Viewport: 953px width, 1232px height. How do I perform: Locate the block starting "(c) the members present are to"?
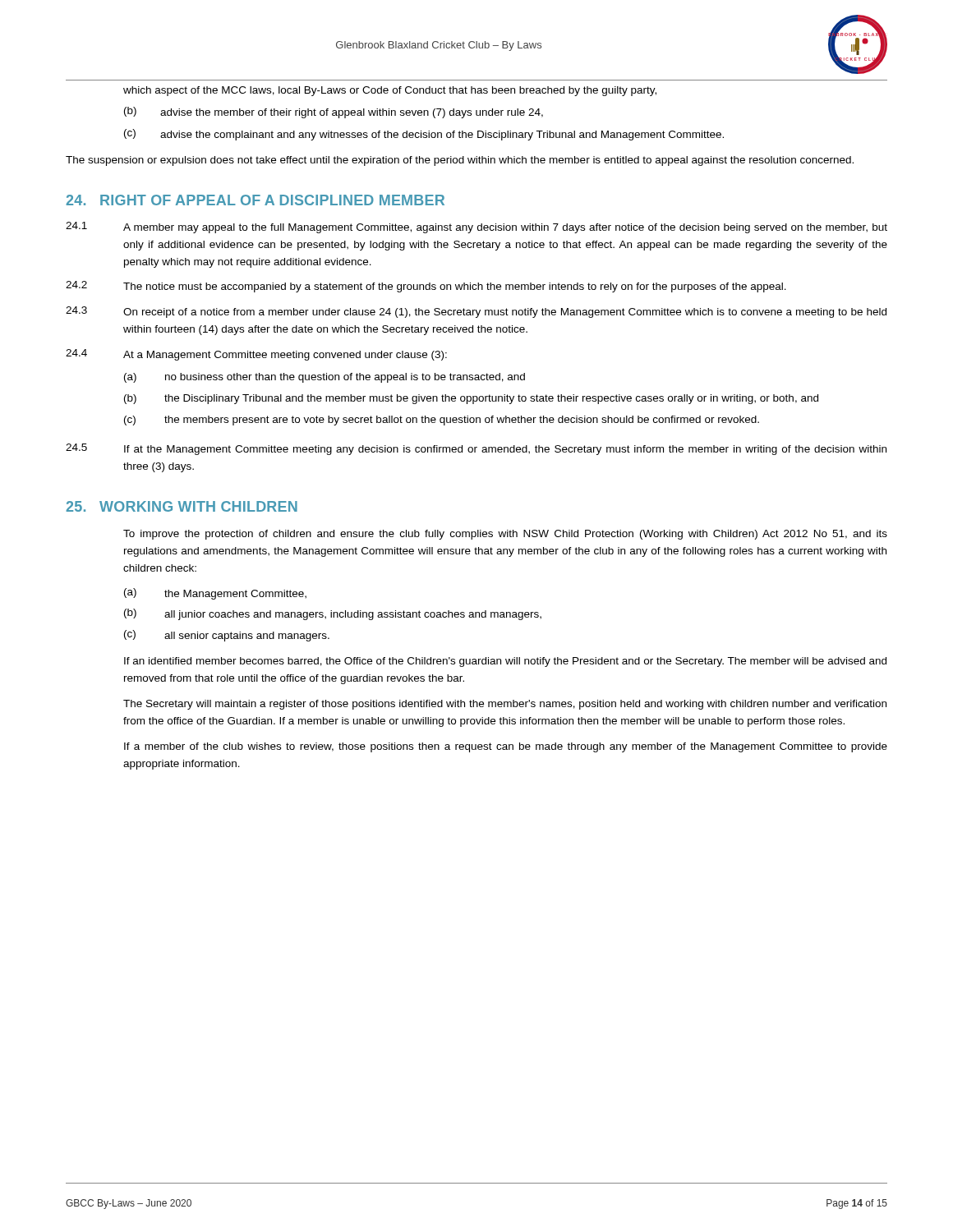pyautogui.click(x=505, y=420)
